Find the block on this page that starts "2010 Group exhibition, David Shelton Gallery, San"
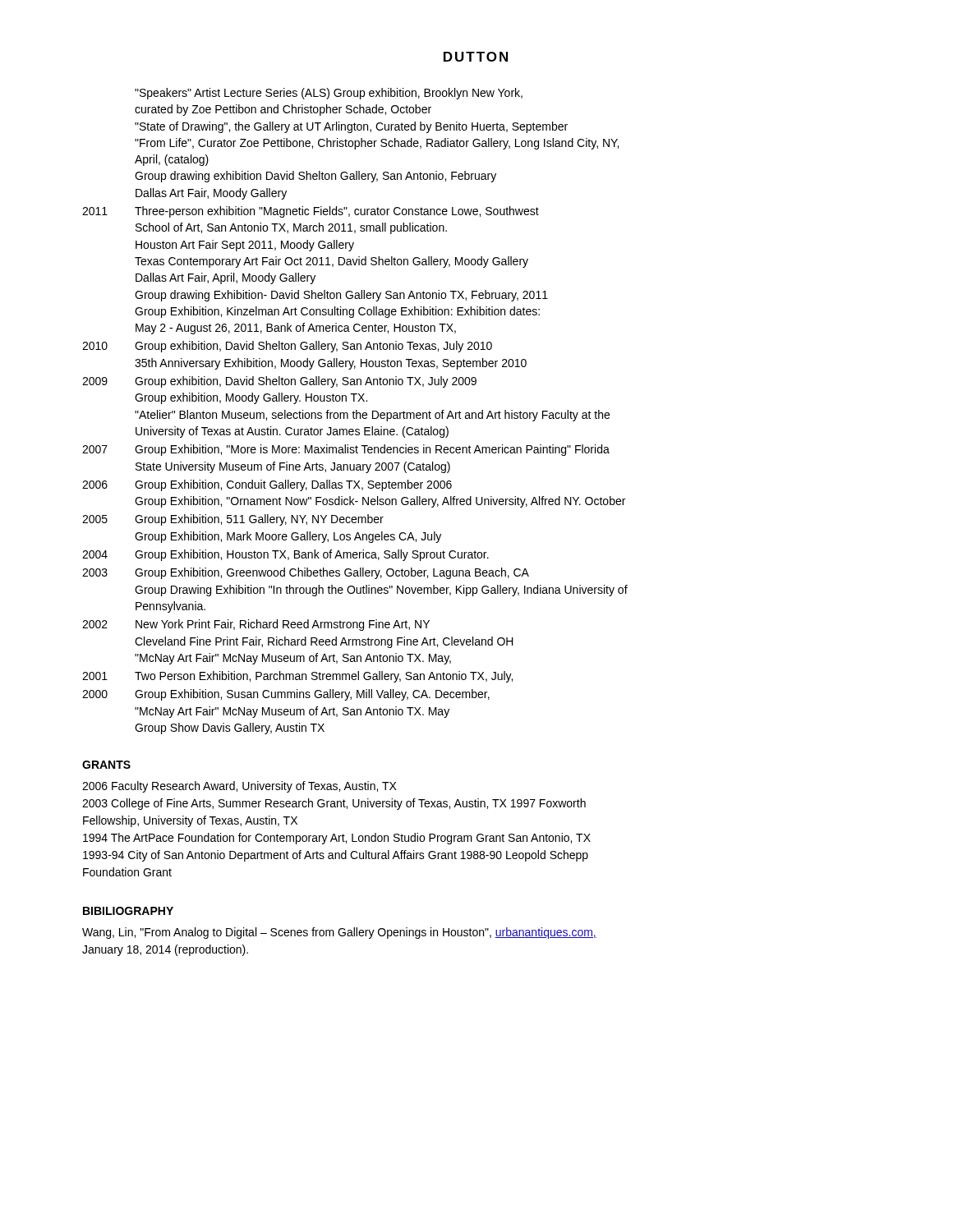The height and width of the screenshot is (1232, 953). coord(476,355)
